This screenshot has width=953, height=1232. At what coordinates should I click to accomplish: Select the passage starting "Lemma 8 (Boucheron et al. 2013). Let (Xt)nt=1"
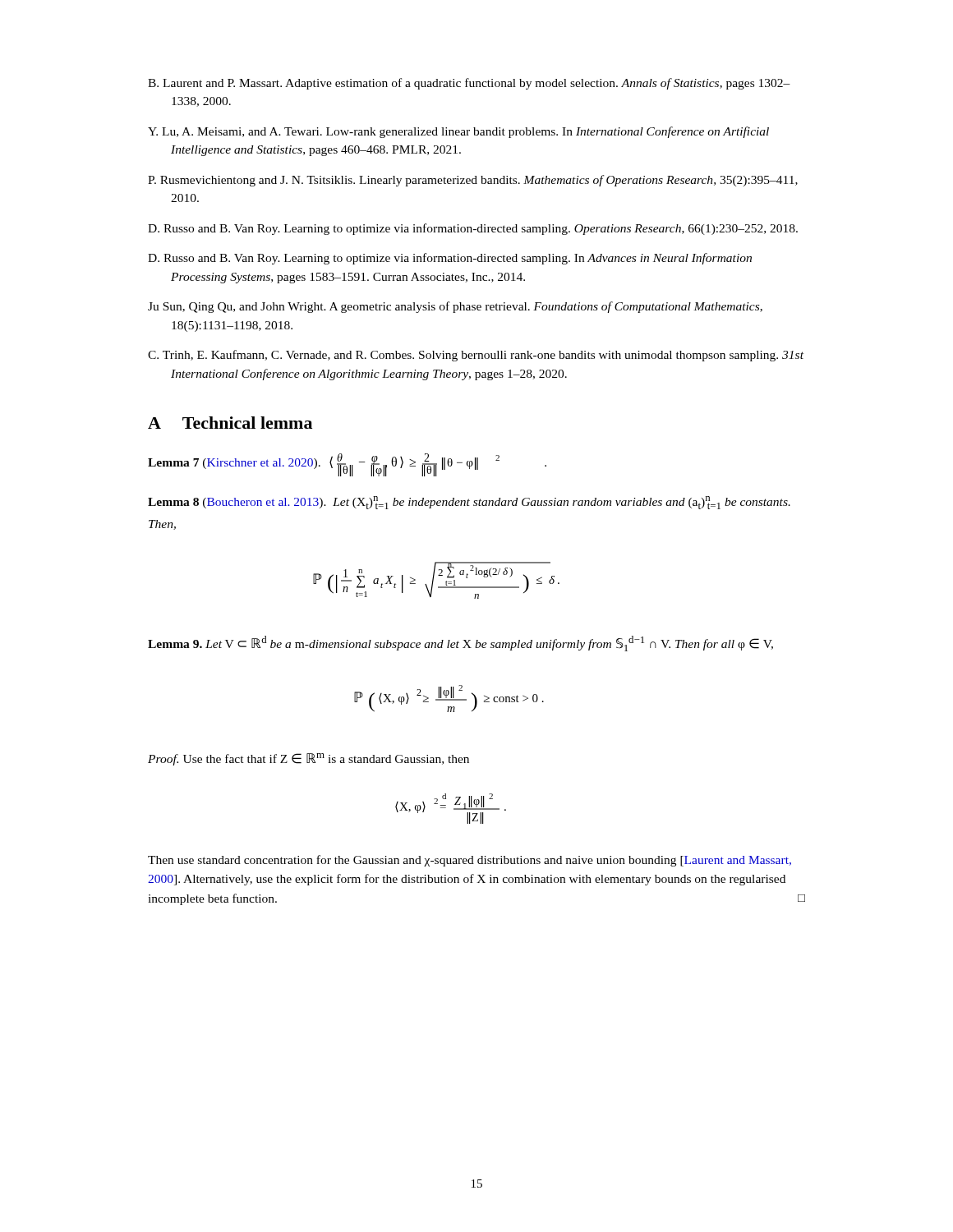point(469,511)
